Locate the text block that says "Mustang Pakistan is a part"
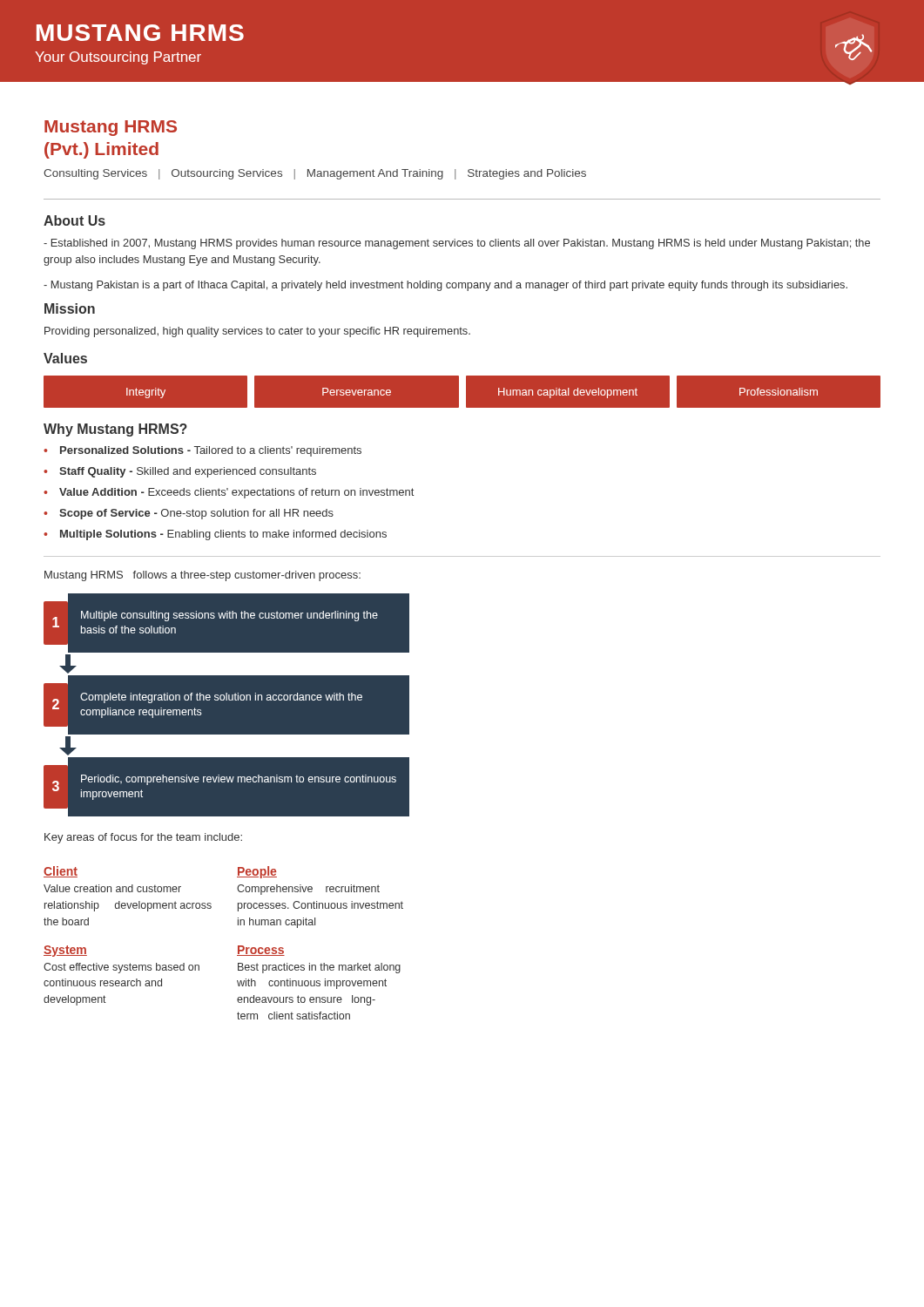The image size is (924, 1307). (462, 284)
